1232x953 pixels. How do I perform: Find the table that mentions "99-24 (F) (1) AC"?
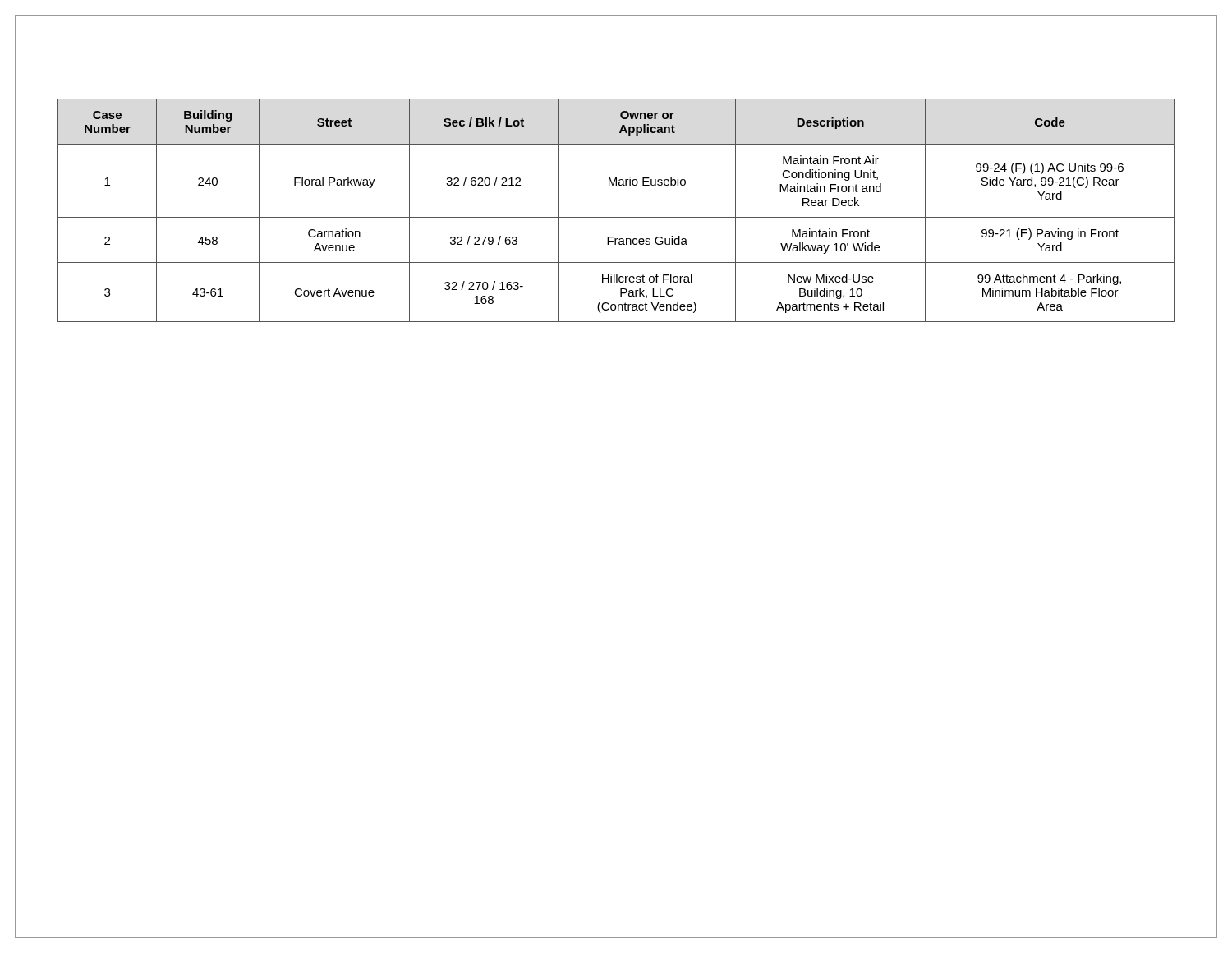pyautogui.click(x=616, y=210)
